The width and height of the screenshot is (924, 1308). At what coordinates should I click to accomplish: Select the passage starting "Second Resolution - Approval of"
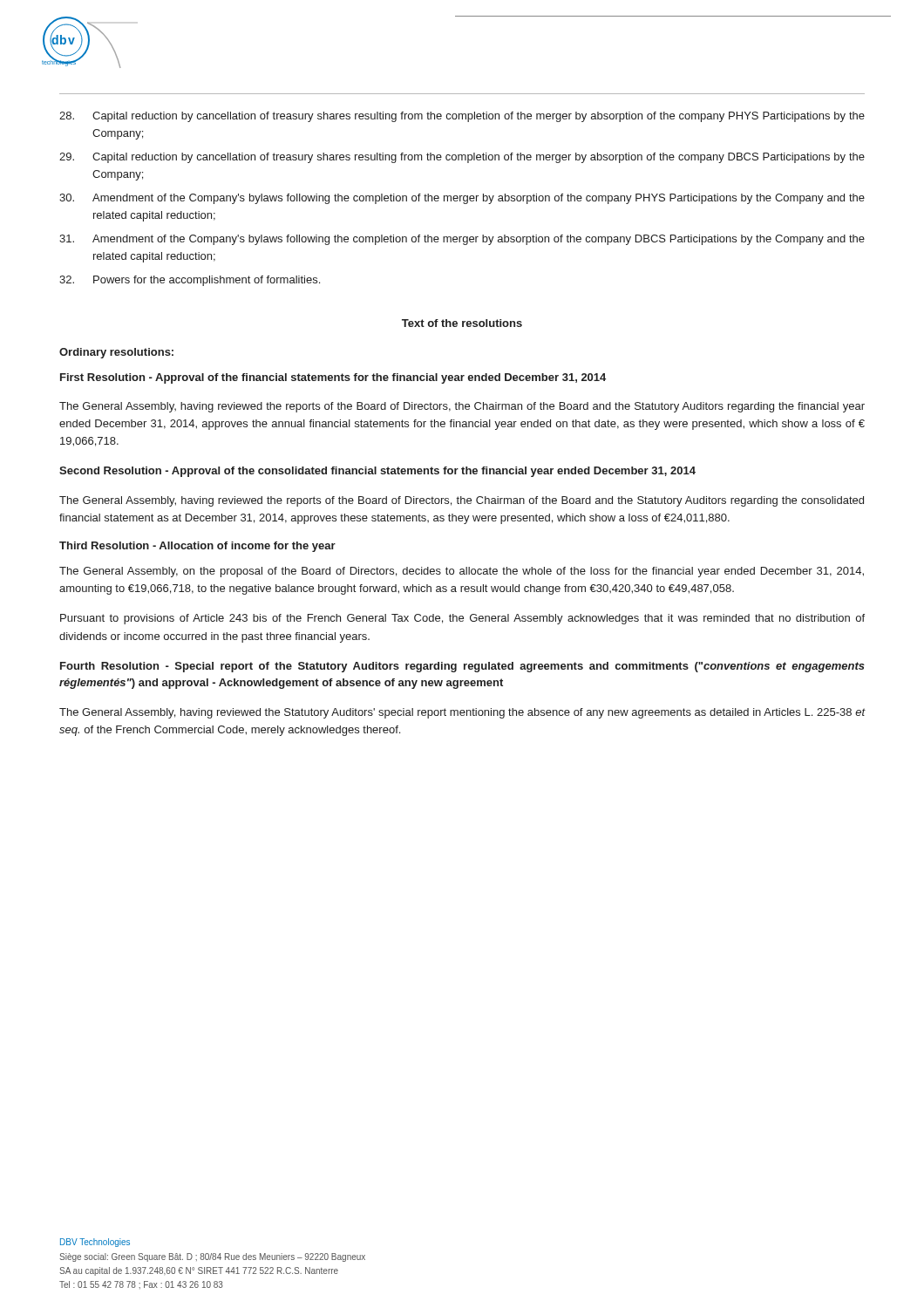tap(377, 471)
